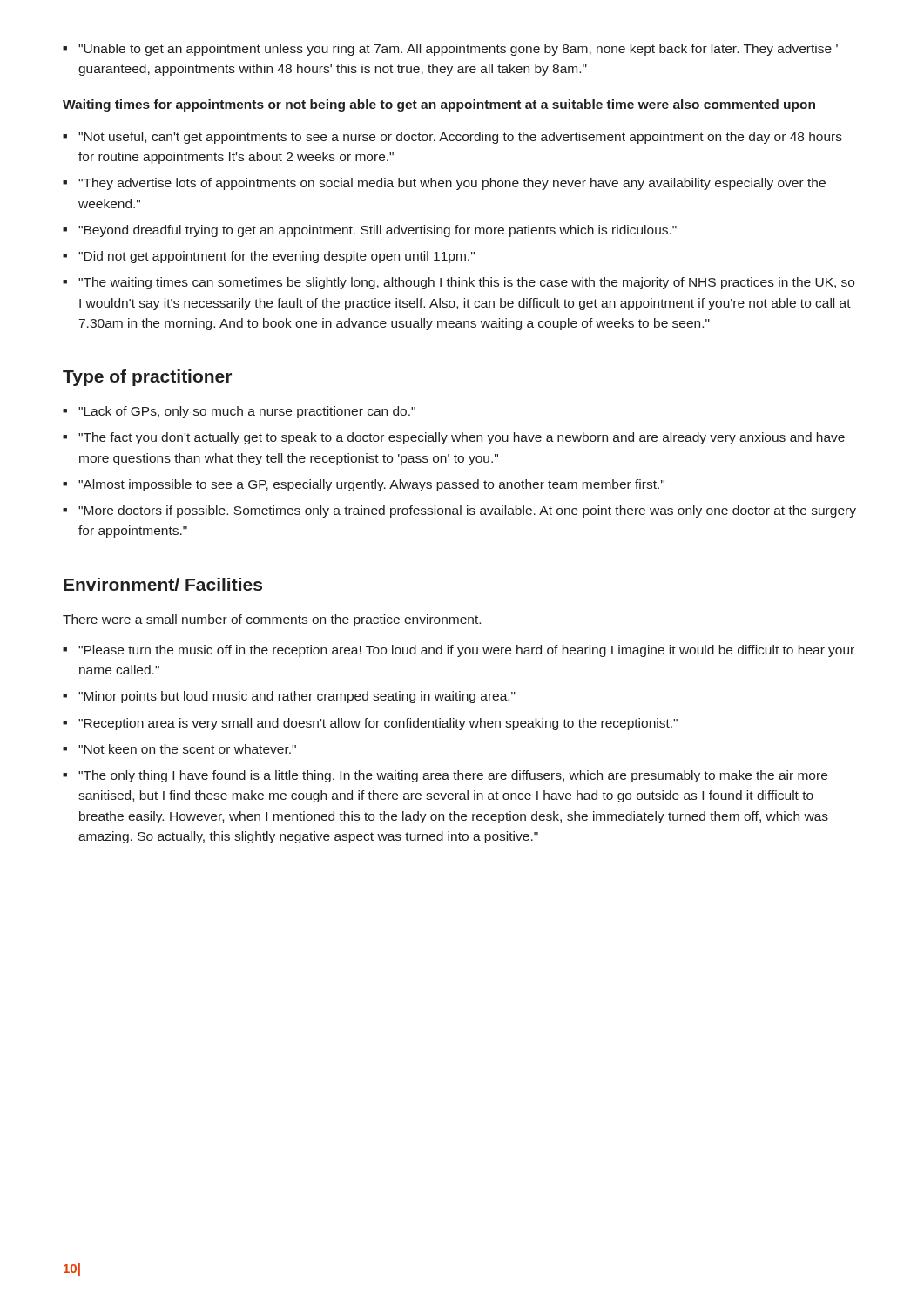Point to the block beginning "■ "Please turn the music off in"

(462, 660)
